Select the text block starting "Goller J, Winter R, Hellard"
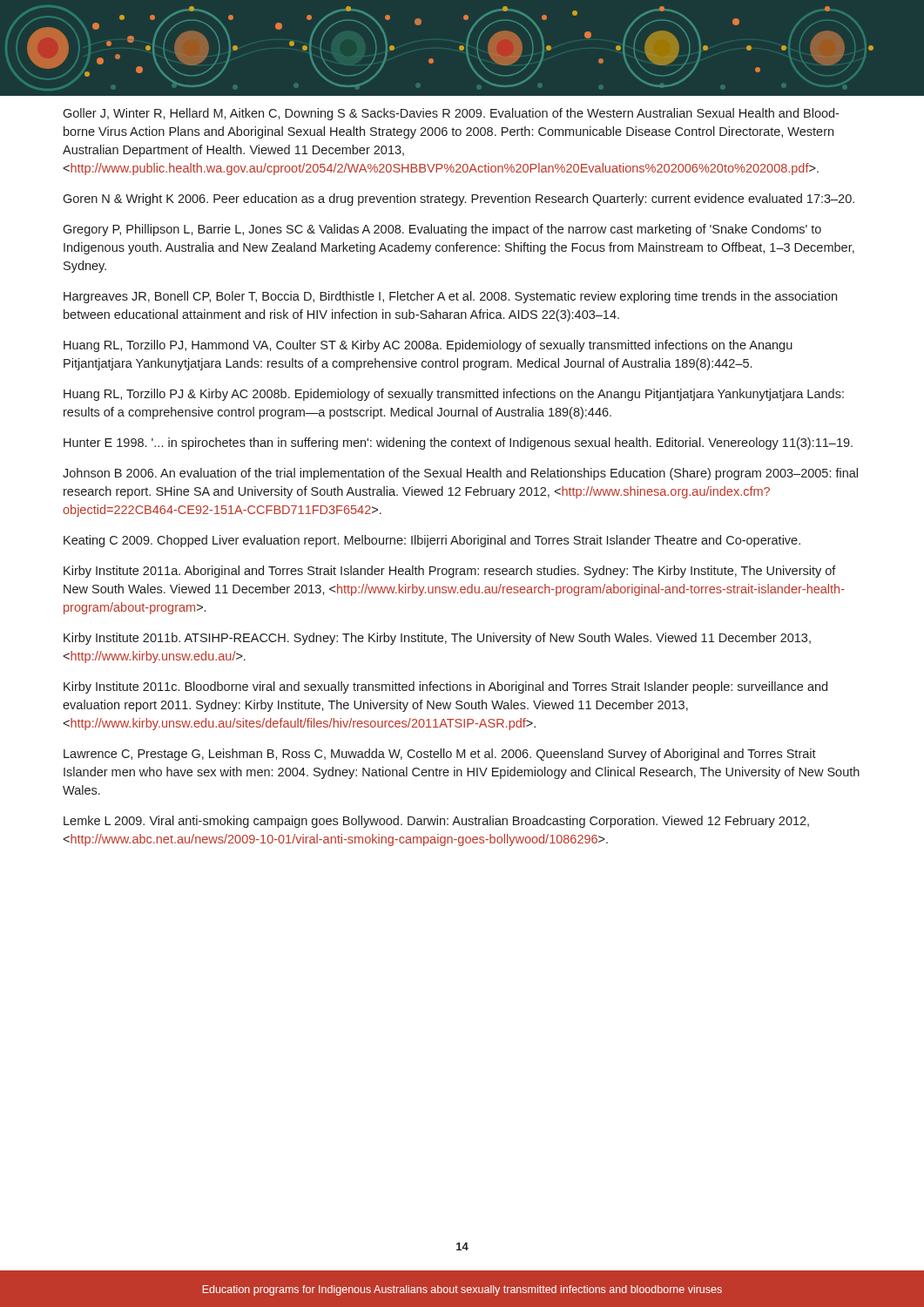The width and height of the screenshot is (924, 1307). (x=451, y=141)
